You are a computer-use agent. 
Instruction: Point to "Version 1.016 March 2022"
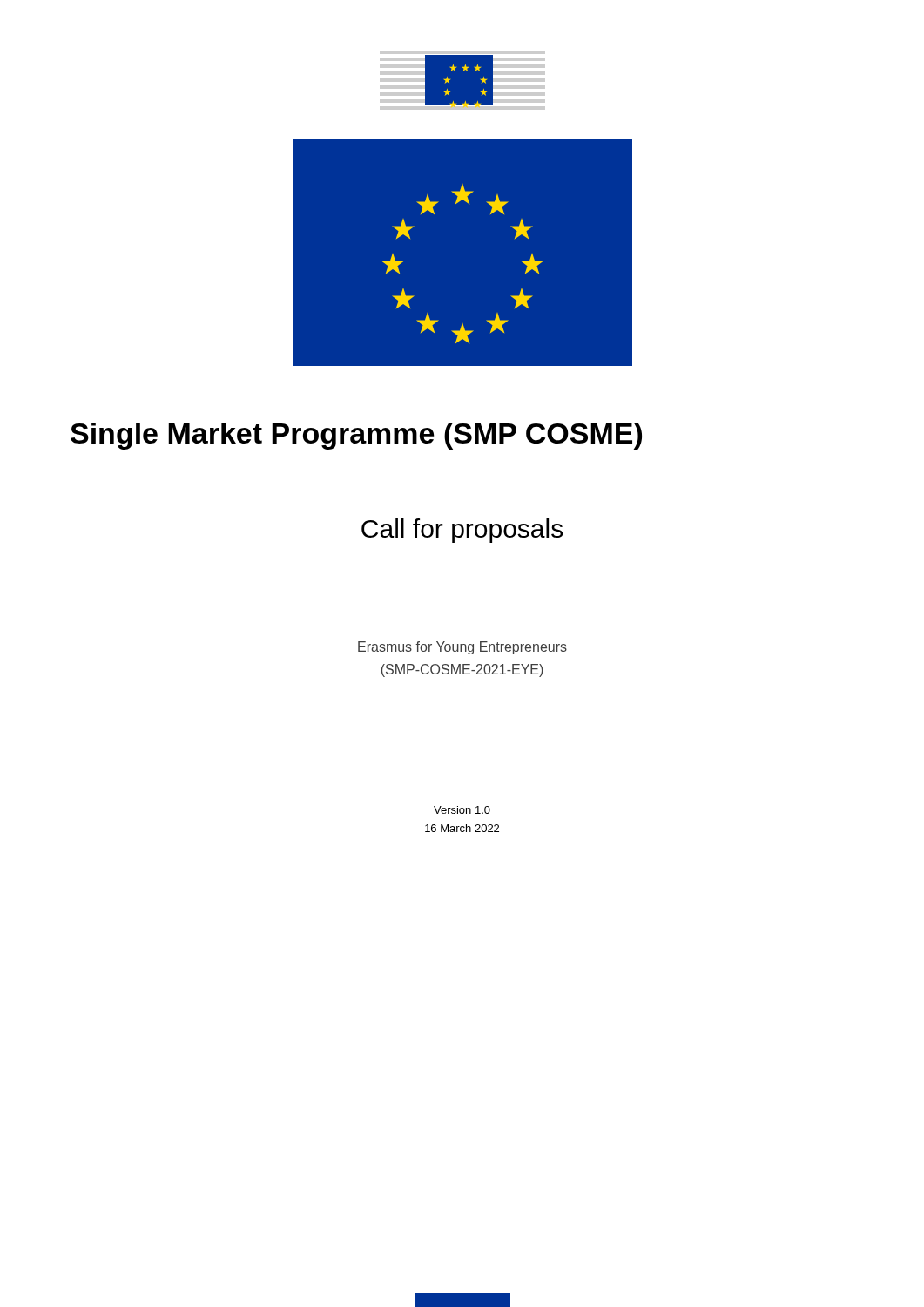pos(462,820)
